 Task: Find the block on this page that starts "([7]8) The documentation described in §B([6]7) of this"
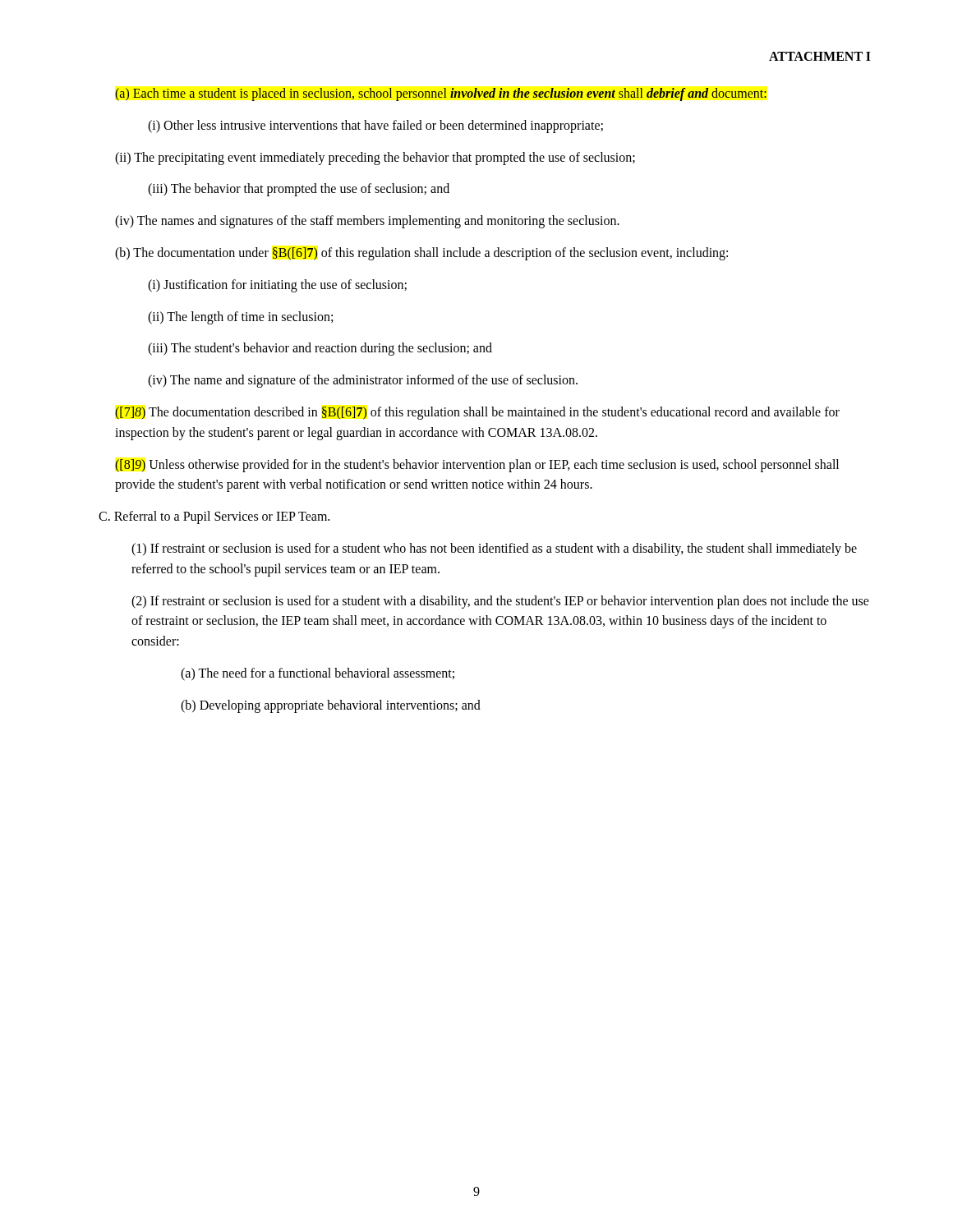coord(477,422)
